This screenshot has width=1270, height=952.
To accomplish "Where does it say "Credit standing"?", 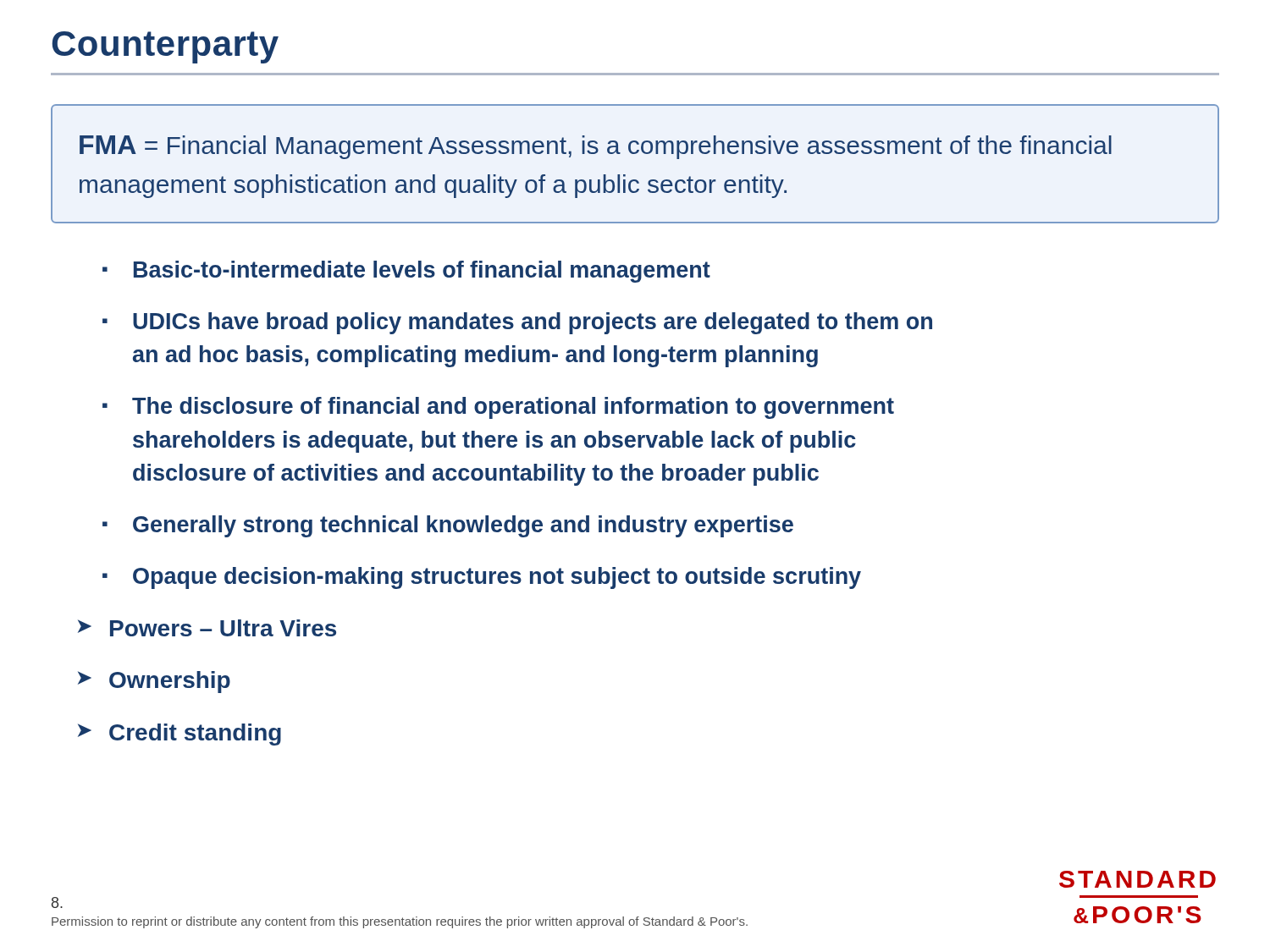I will click(195, 732).
